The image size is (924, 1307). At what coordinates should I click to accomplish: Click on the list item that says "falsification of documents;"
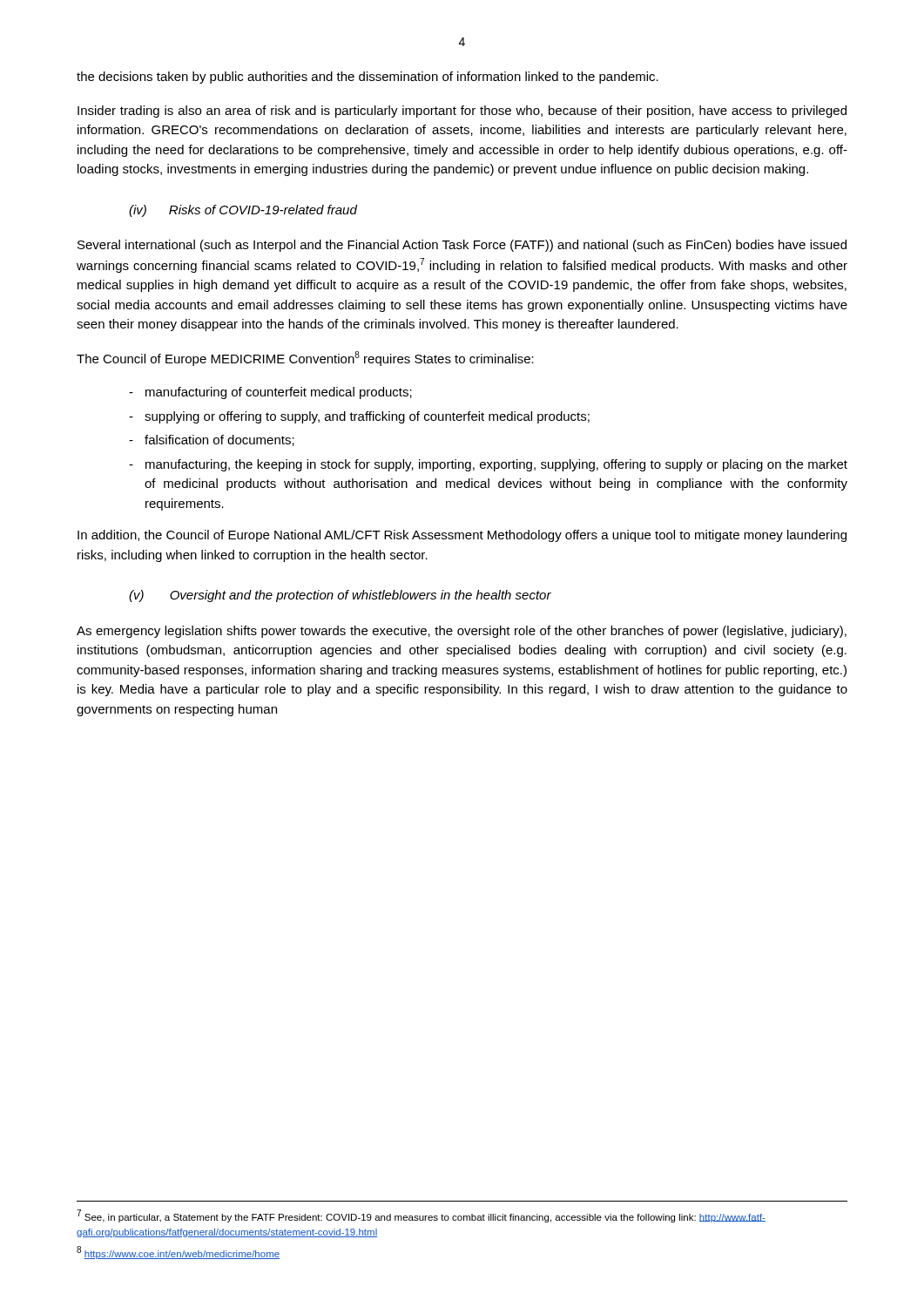tap(220, 440)
